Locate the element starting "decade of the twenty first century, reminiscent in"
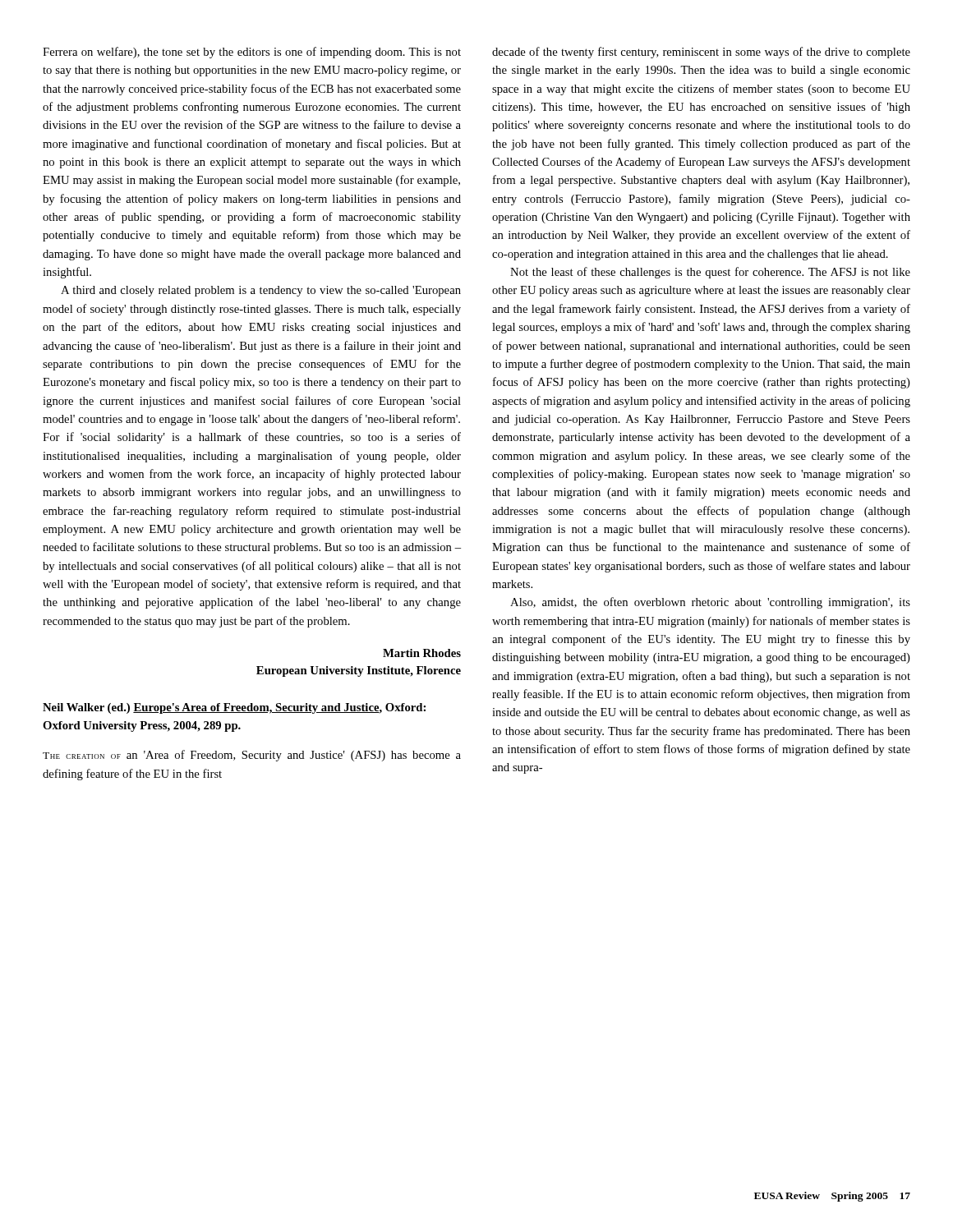The image size is (953, 1232). coord(701,153)
